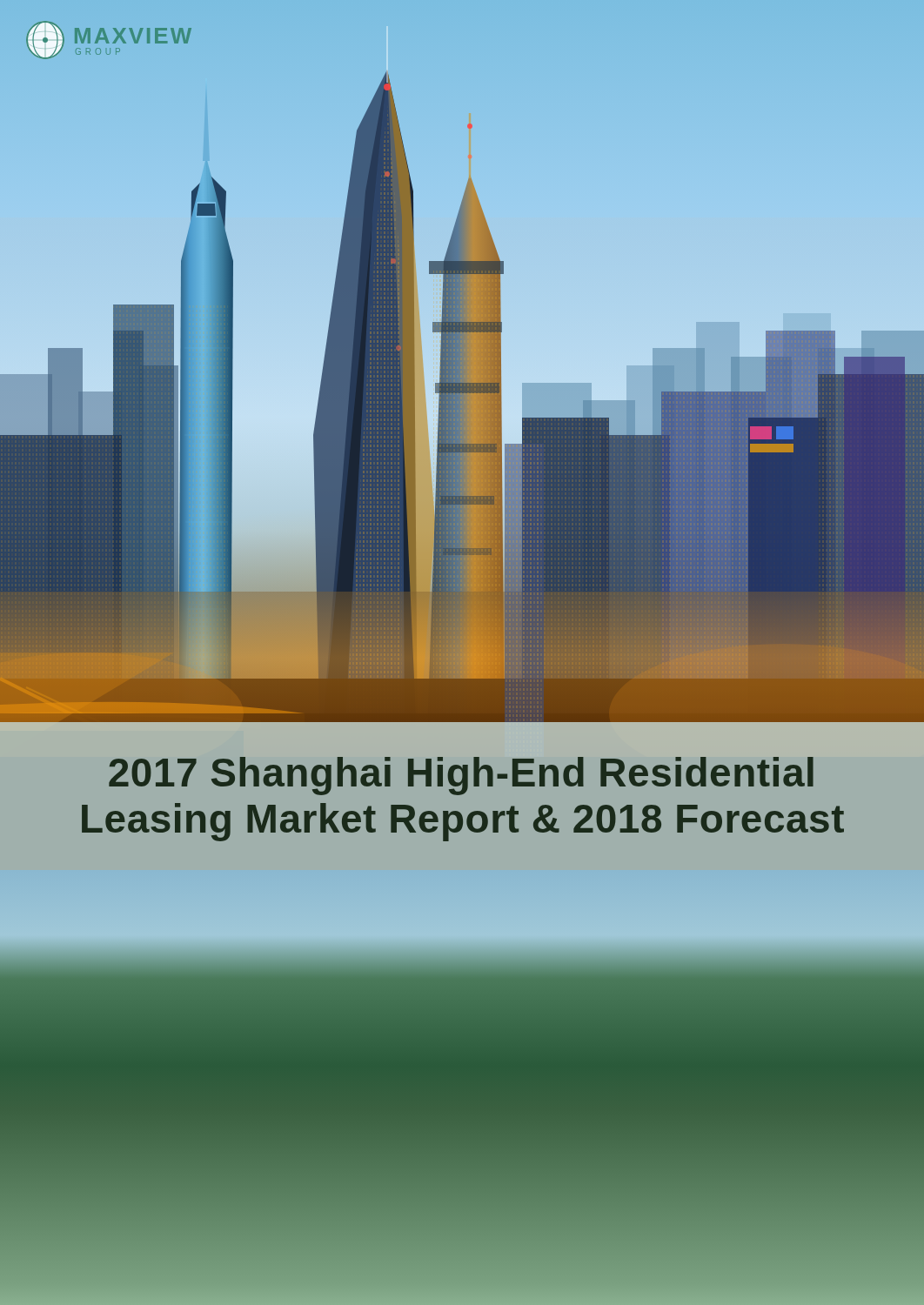Select the region starting "2017 Shanghai High-End Residential Leasing Market Report &"
Viewport: 924px width, 1305px height.
(x=462, y=796)
